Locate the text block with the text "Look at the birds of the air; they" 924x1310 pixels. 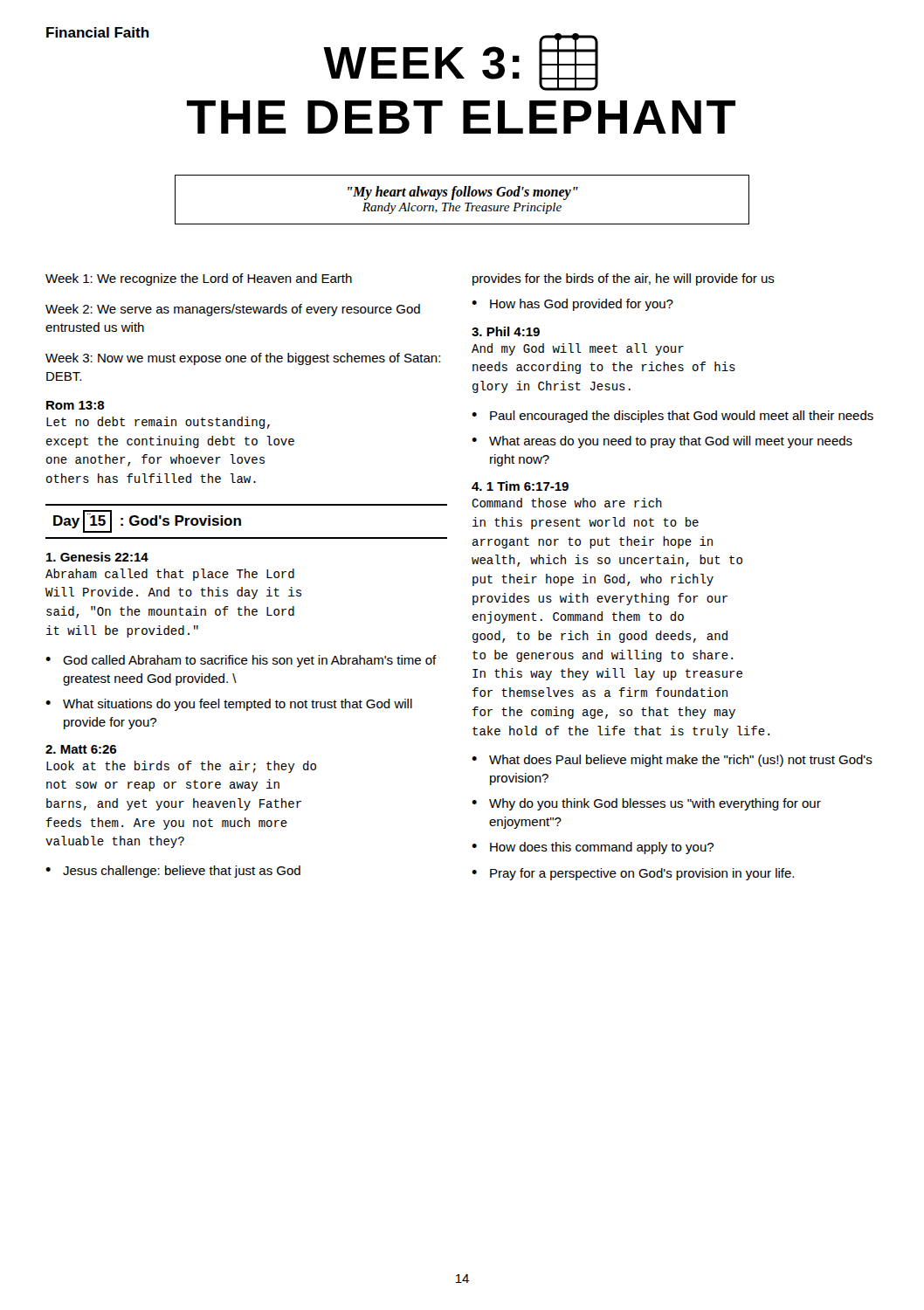181,804
